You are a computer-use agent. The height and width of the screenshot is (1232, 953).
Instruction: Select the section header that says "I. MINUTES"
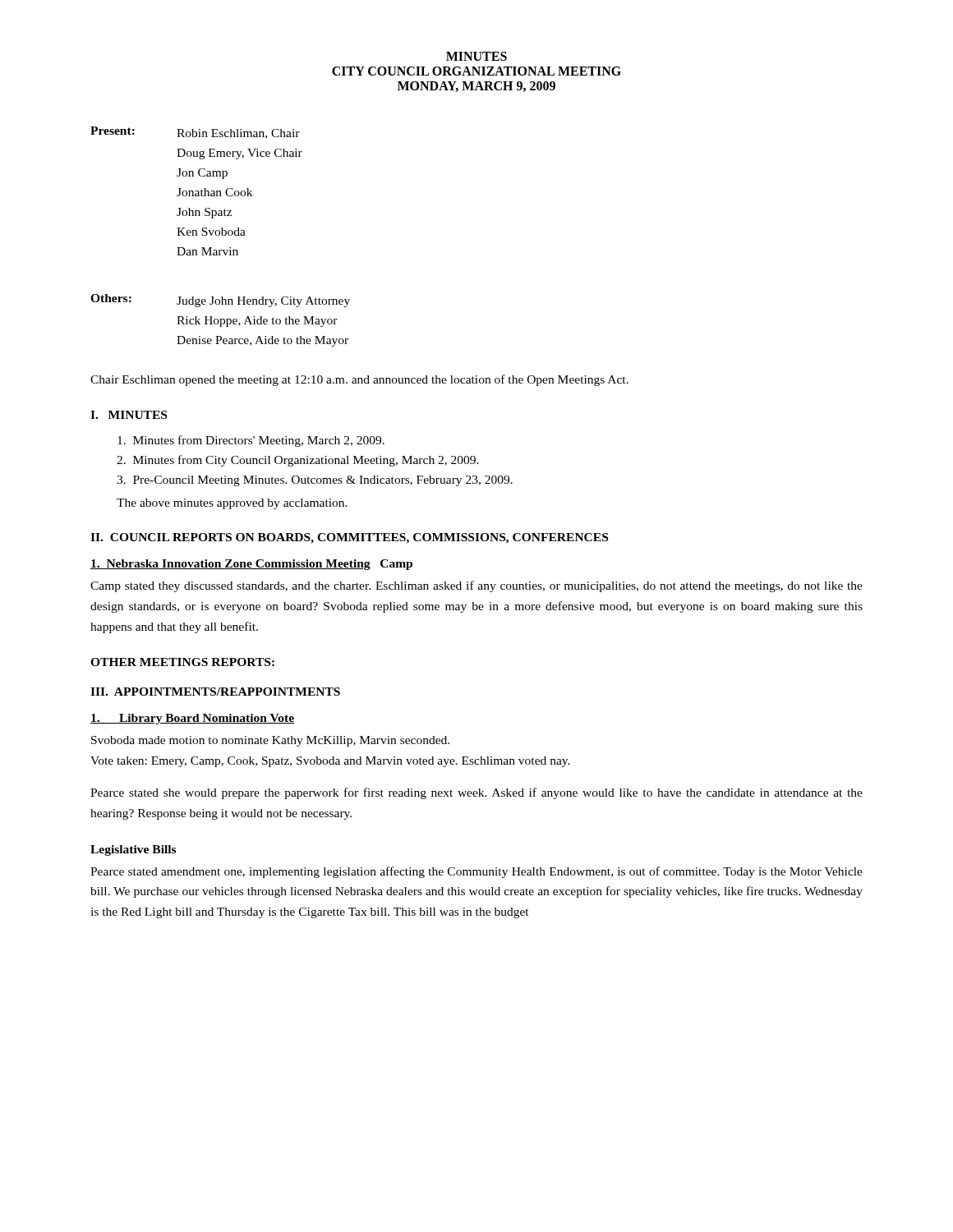129,415
